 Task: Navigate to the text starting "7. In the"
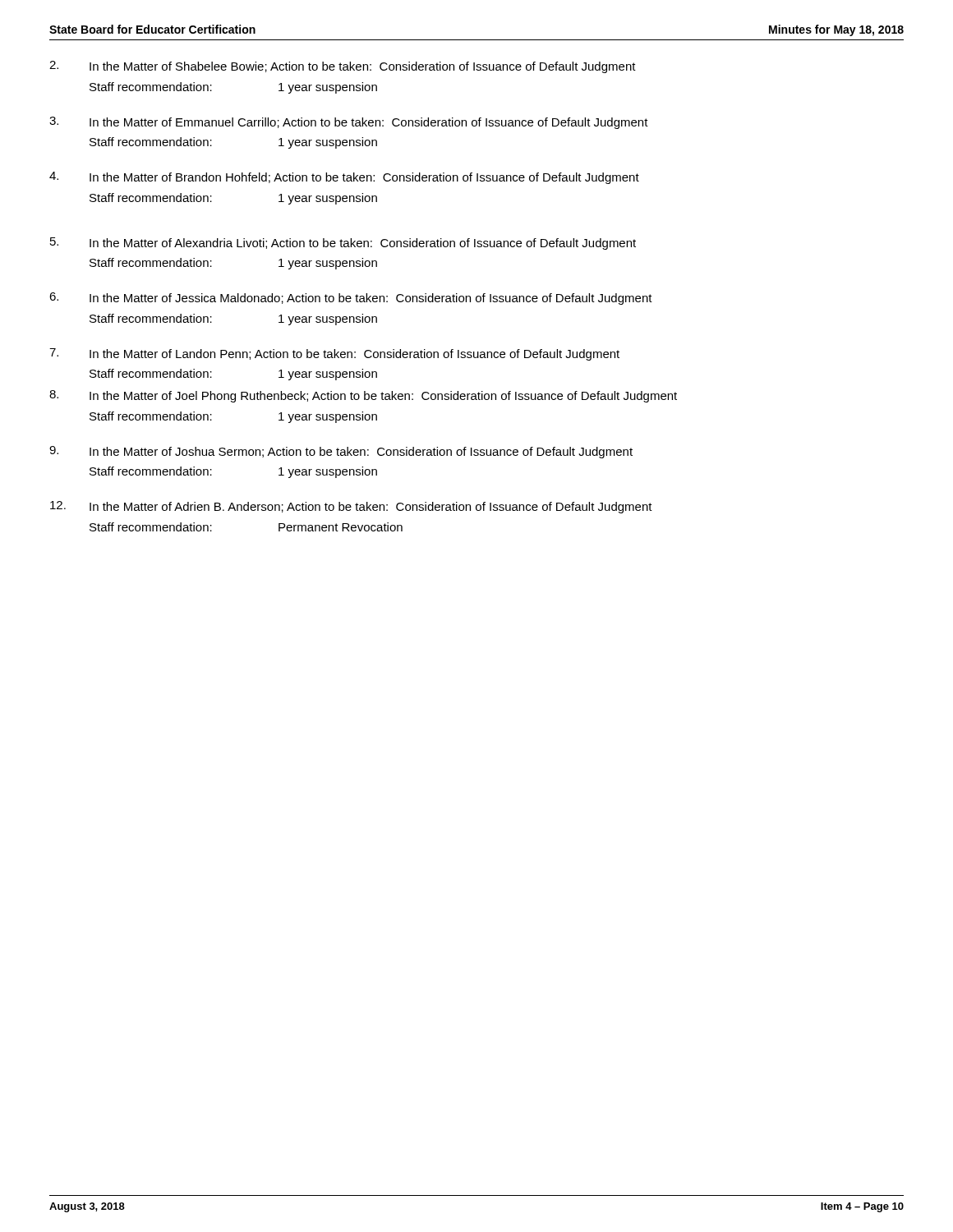point(476,363)
